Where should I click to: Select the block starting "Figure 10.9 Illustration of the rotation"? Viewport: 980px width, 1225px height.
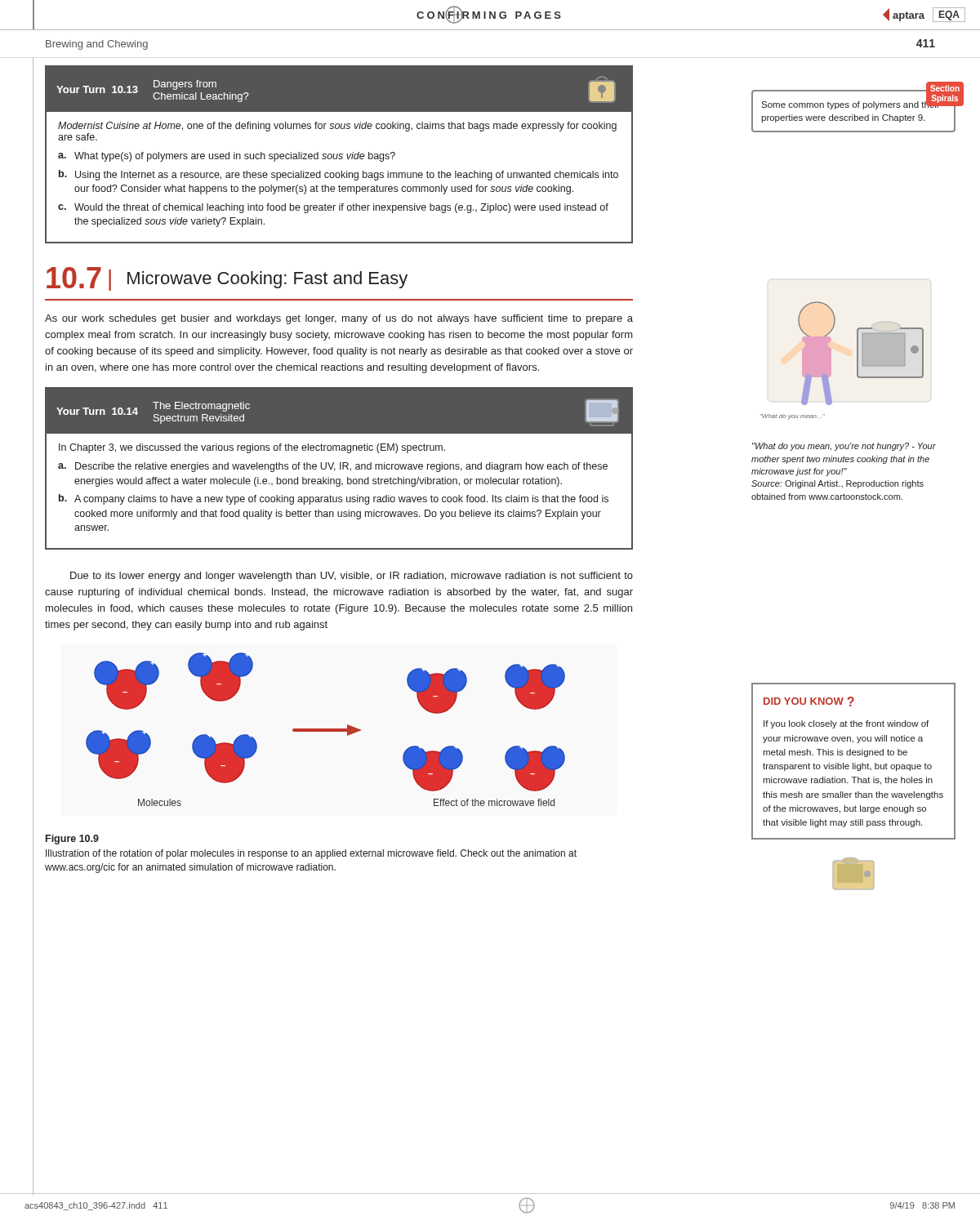pos(311,853)
